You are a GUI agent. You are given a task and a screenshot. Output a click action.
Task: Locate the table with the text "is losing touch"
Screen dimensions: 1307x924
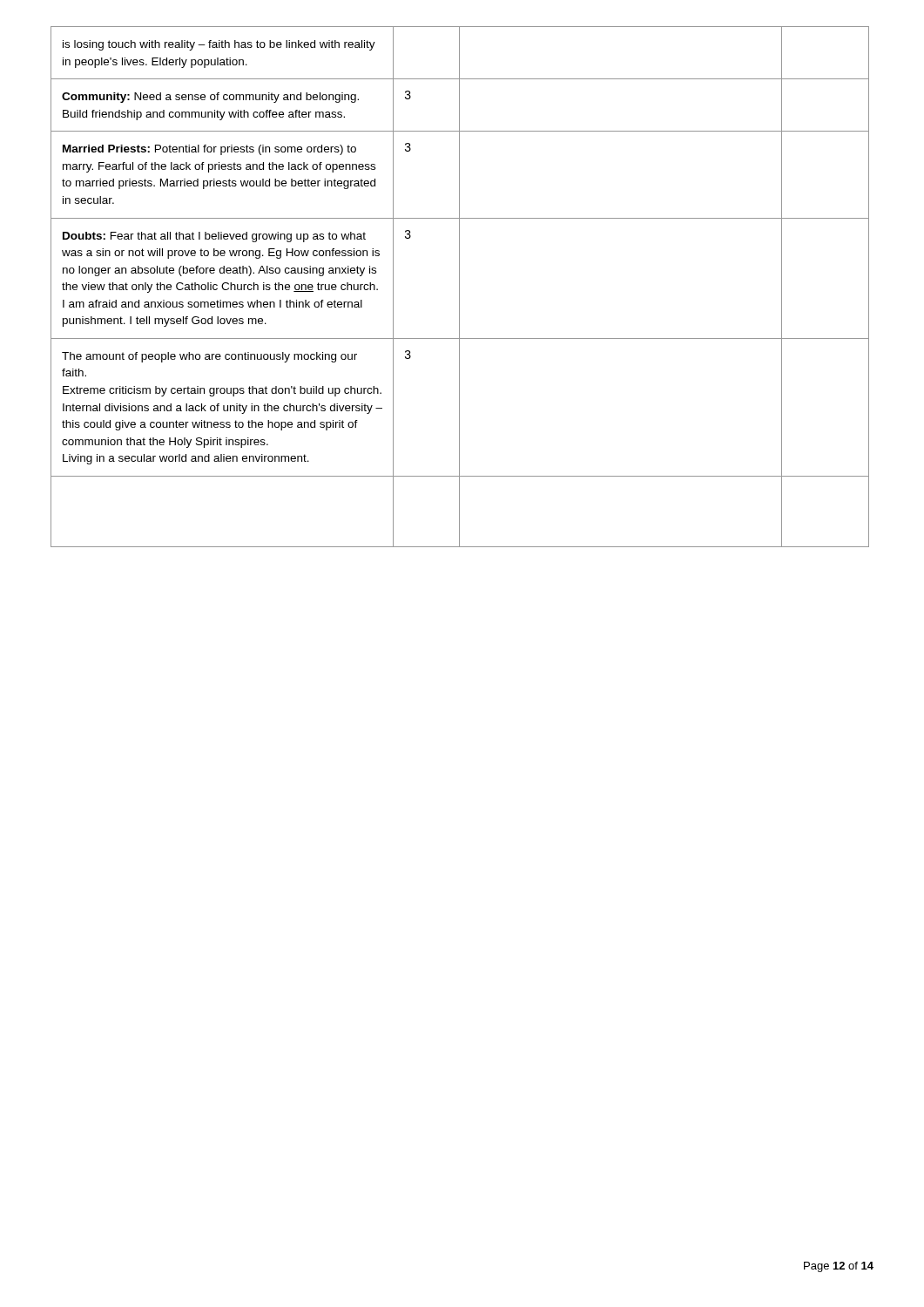(x=460, y=287)
